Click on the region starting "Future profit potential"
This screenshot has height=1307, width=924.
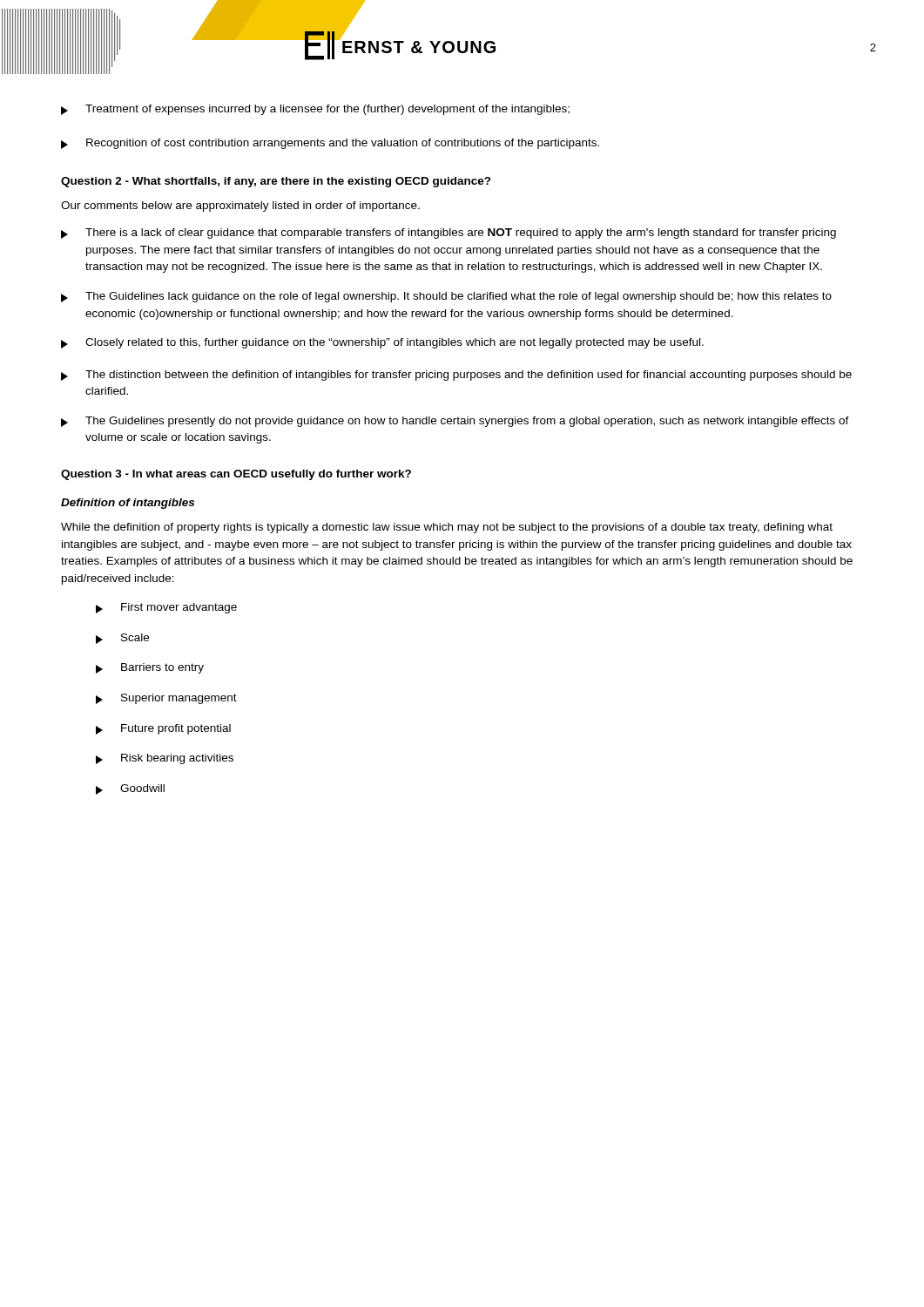coord(164,729)
